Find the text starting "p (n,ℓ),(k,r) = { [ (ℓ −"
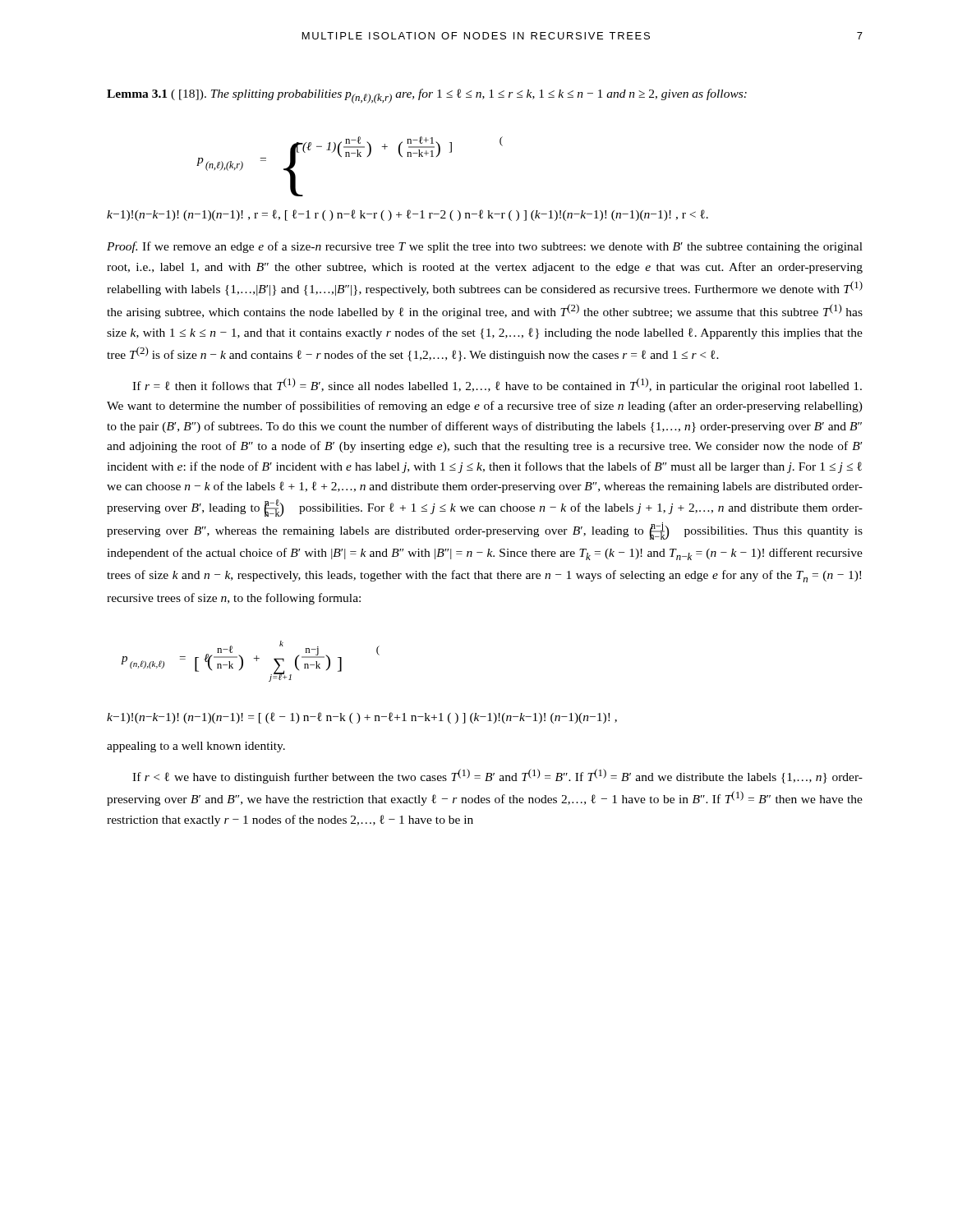This screenshot has width=953, height=1232. pos(444,171)
